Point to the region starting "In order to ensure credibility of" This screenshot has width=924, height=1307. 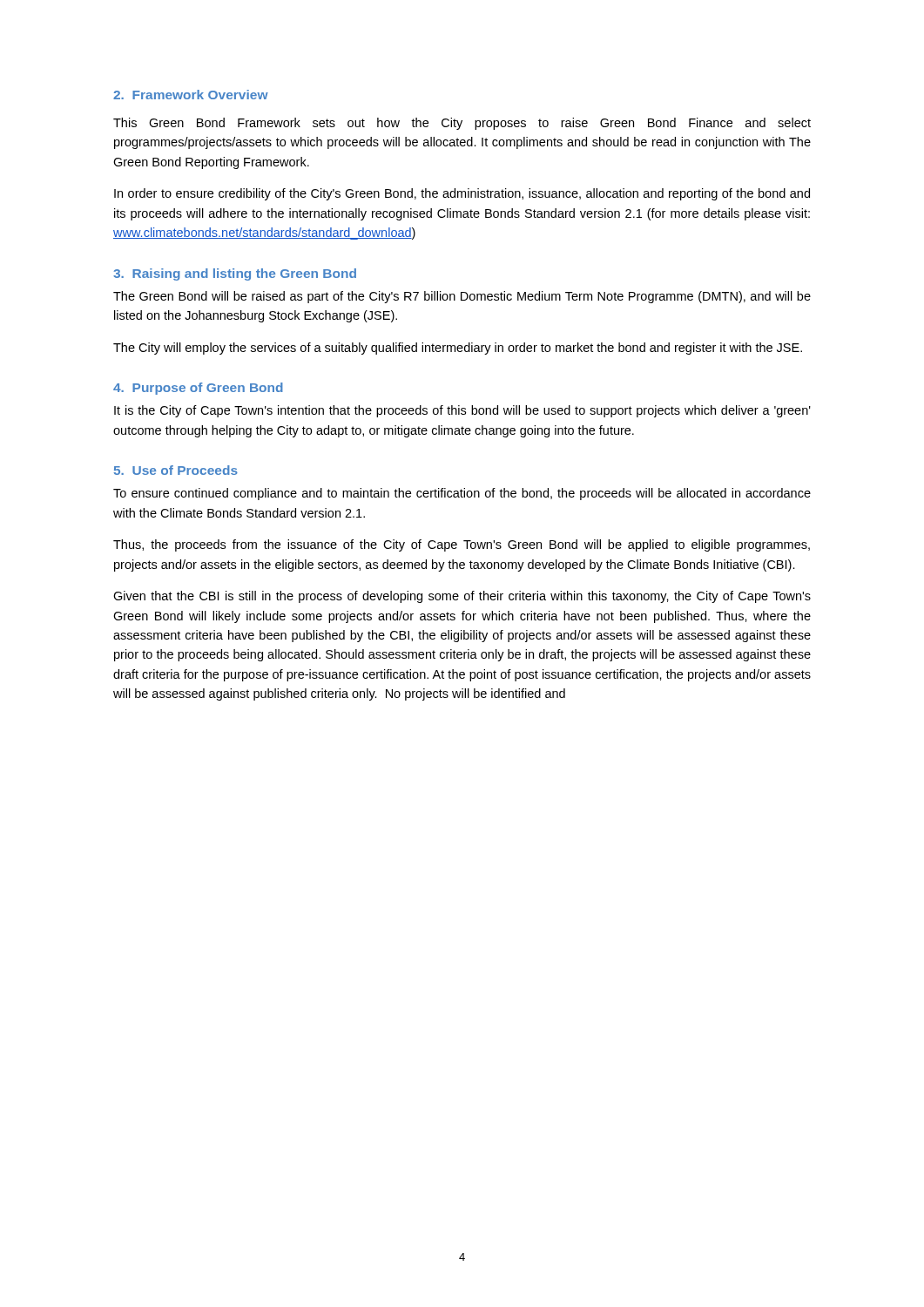click(462, 213)
